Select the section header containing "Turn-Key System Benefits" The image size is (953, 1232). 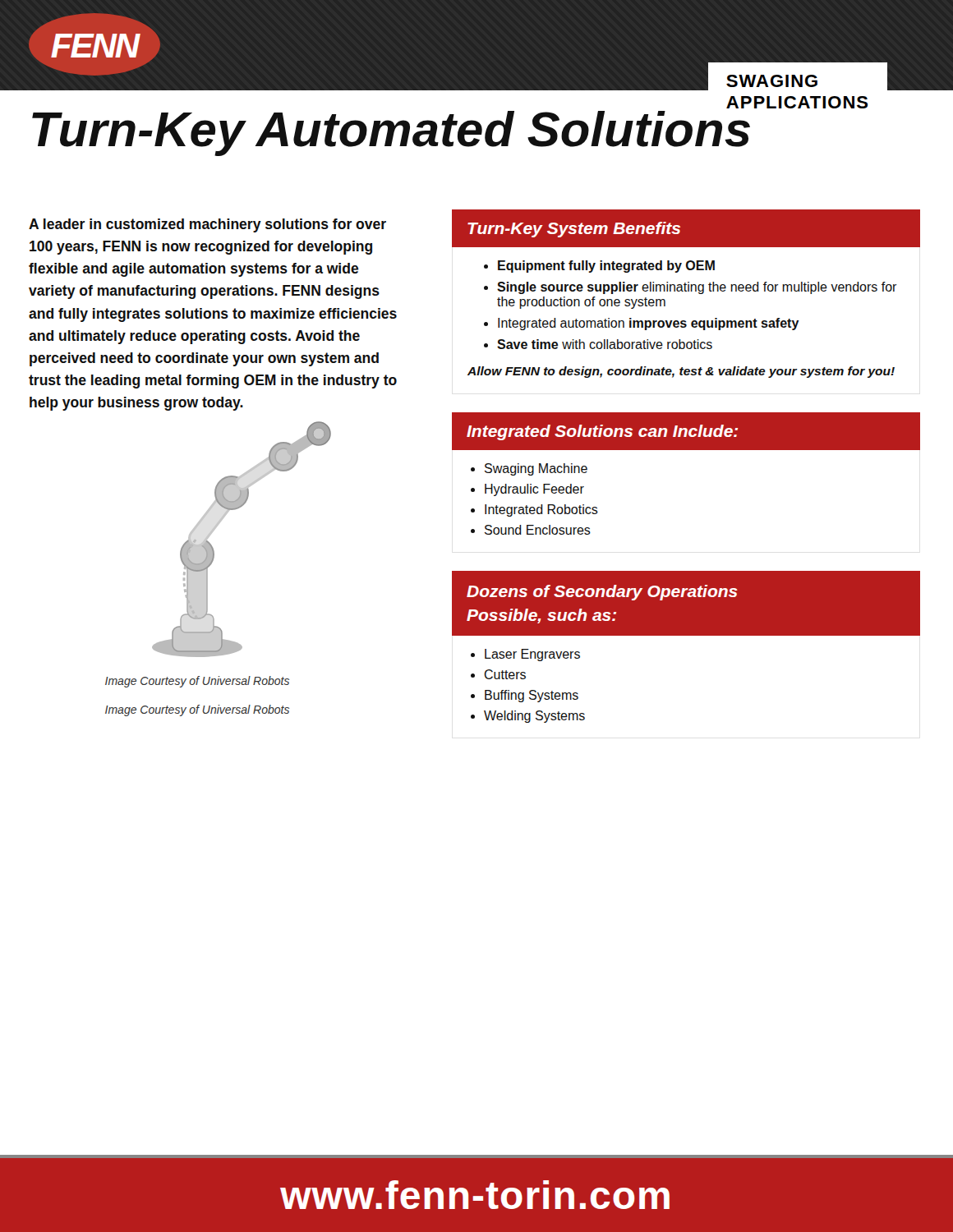pyautogui.click(x=574, y=228)
